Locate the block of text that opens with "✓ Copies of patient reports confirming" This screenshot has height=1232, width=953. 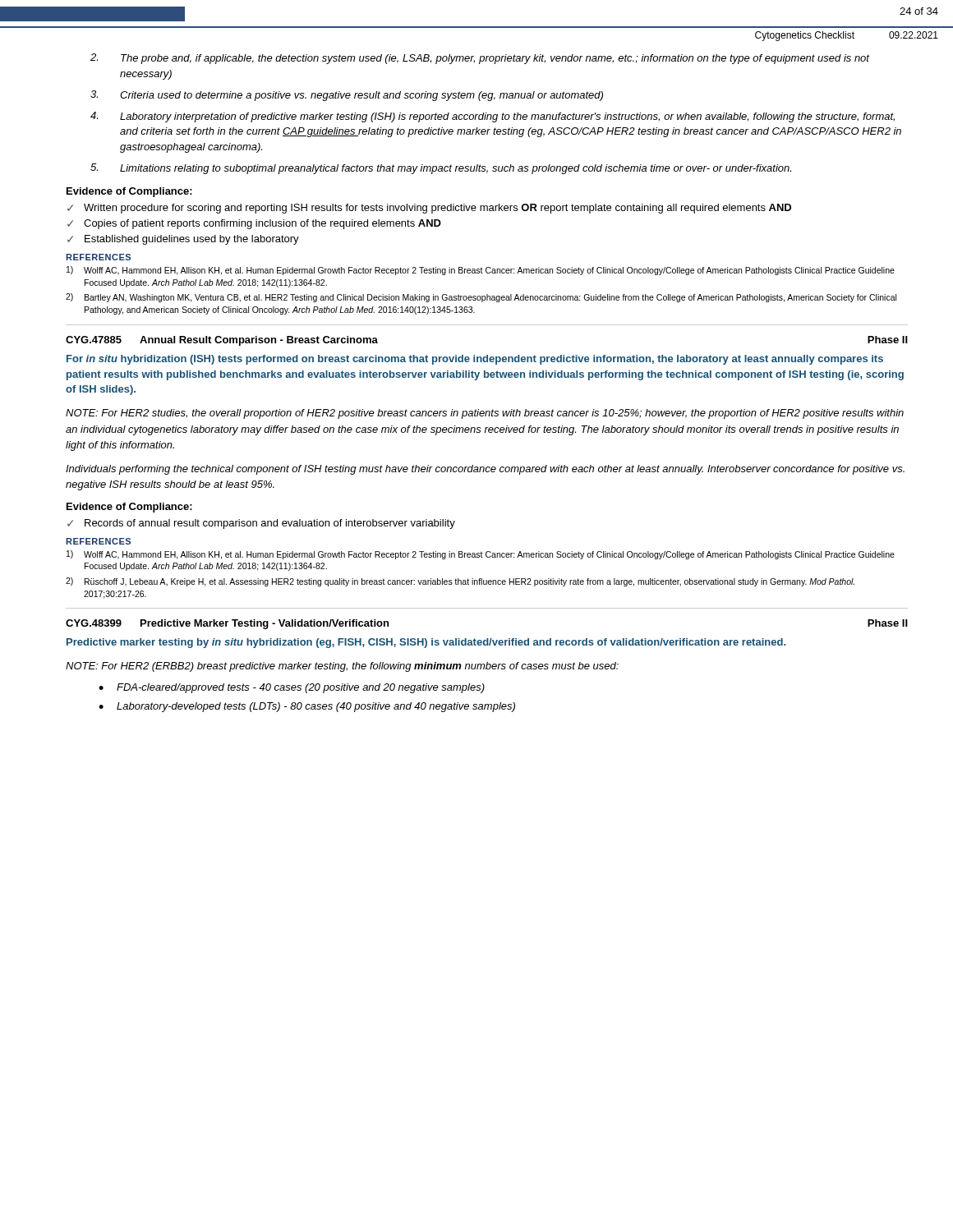coord(254,224)
